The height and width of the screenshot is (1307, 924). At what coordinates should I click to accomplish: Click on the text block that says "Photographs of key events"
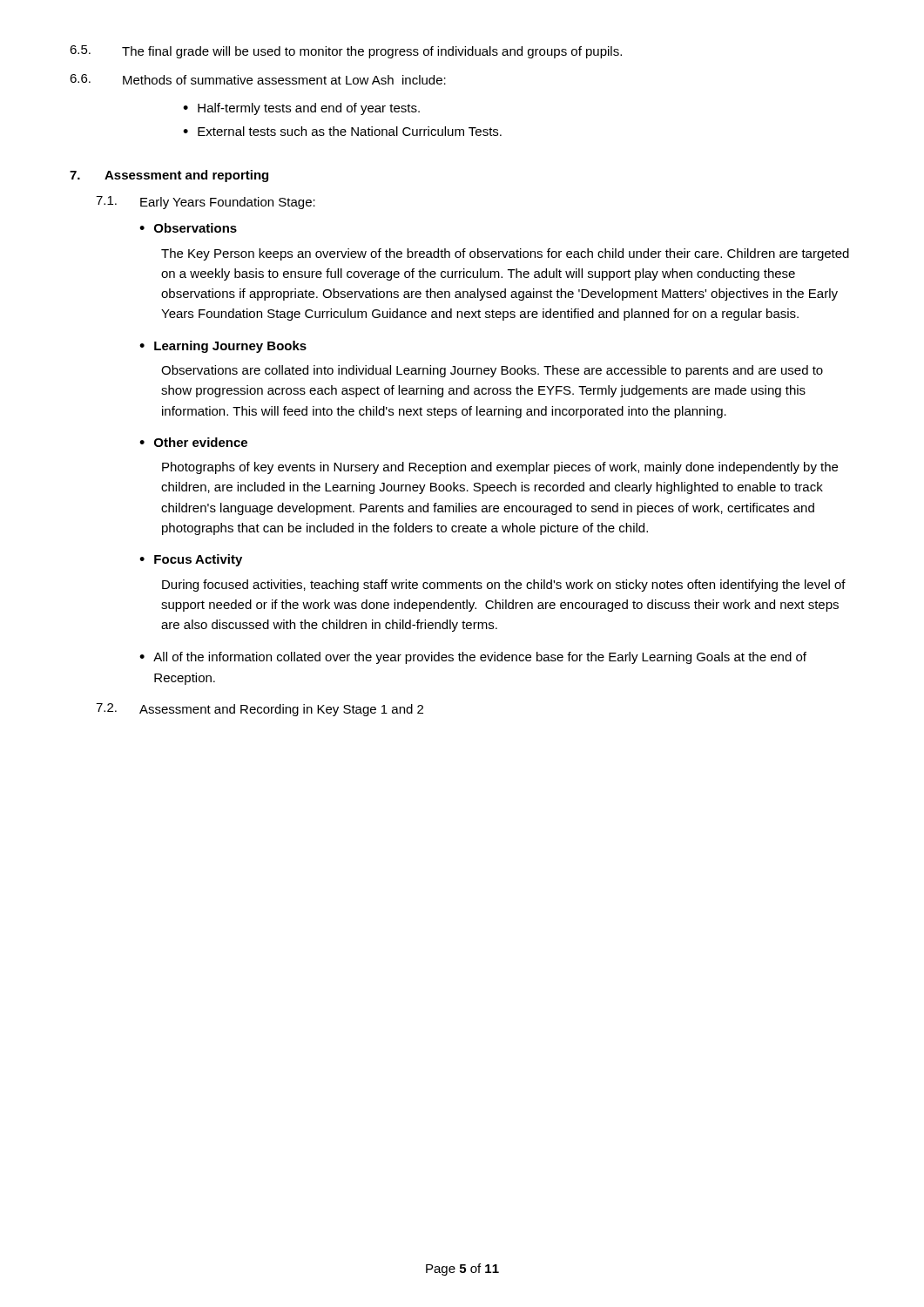click(x=500, y=497)
